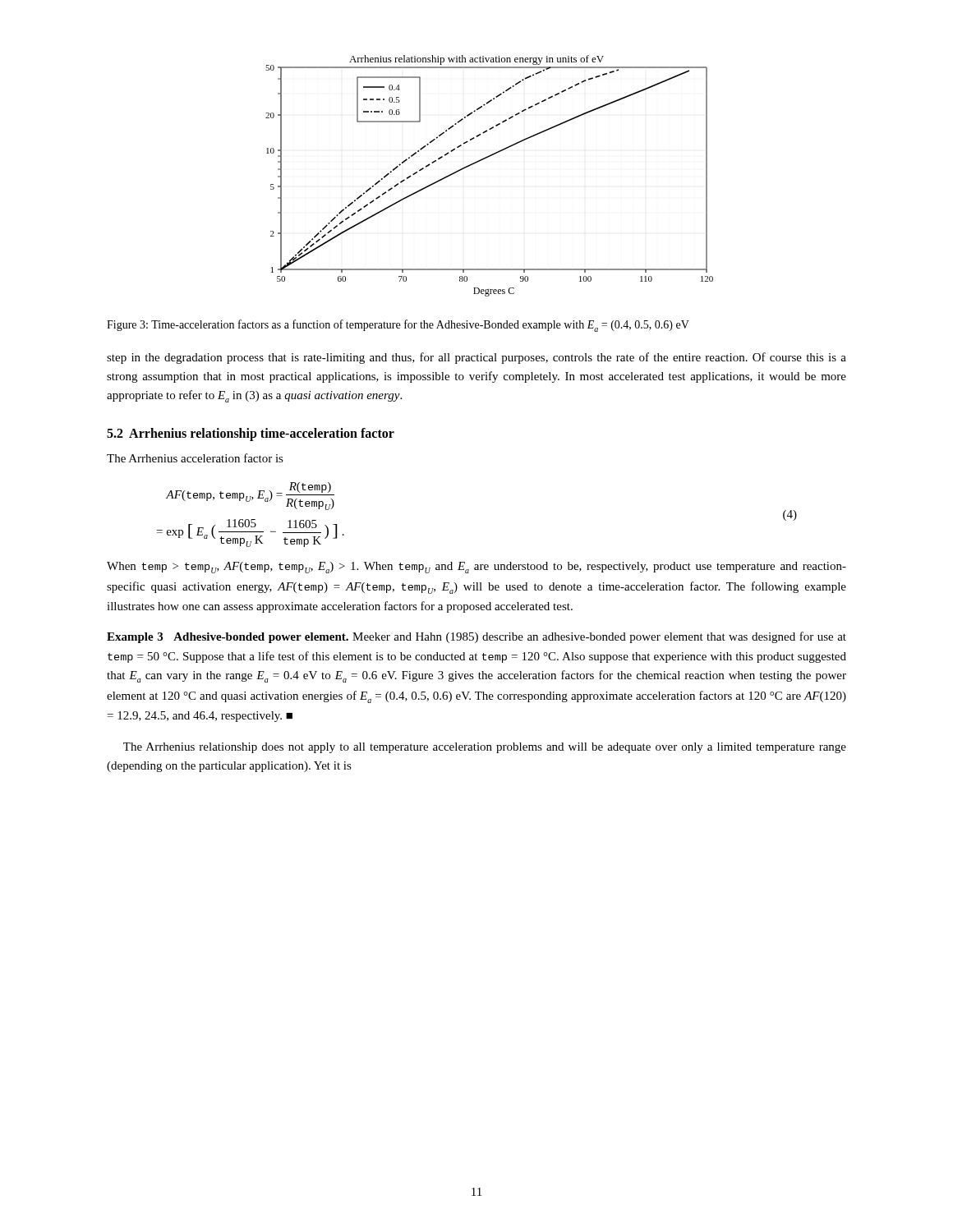Navigate to the element starting "Figure 3: Time-acceleration factors as a"
This screenshot has width=953, height=1232.
click(x=398, y=326)
